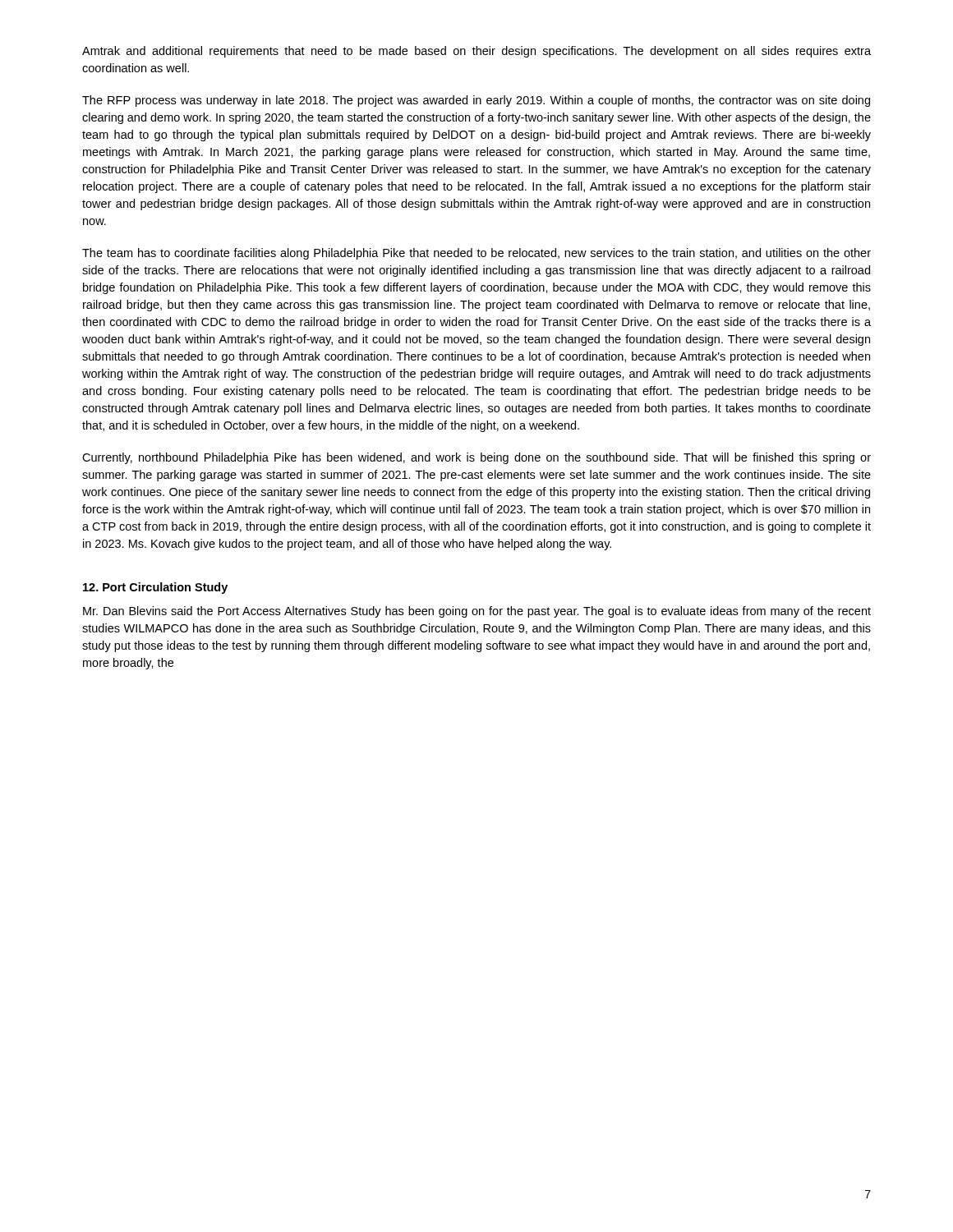Click the passage that begins "The RFP process was underway"
The image size is (953, 1232).
pyautogui.click(x=476, y=161)
